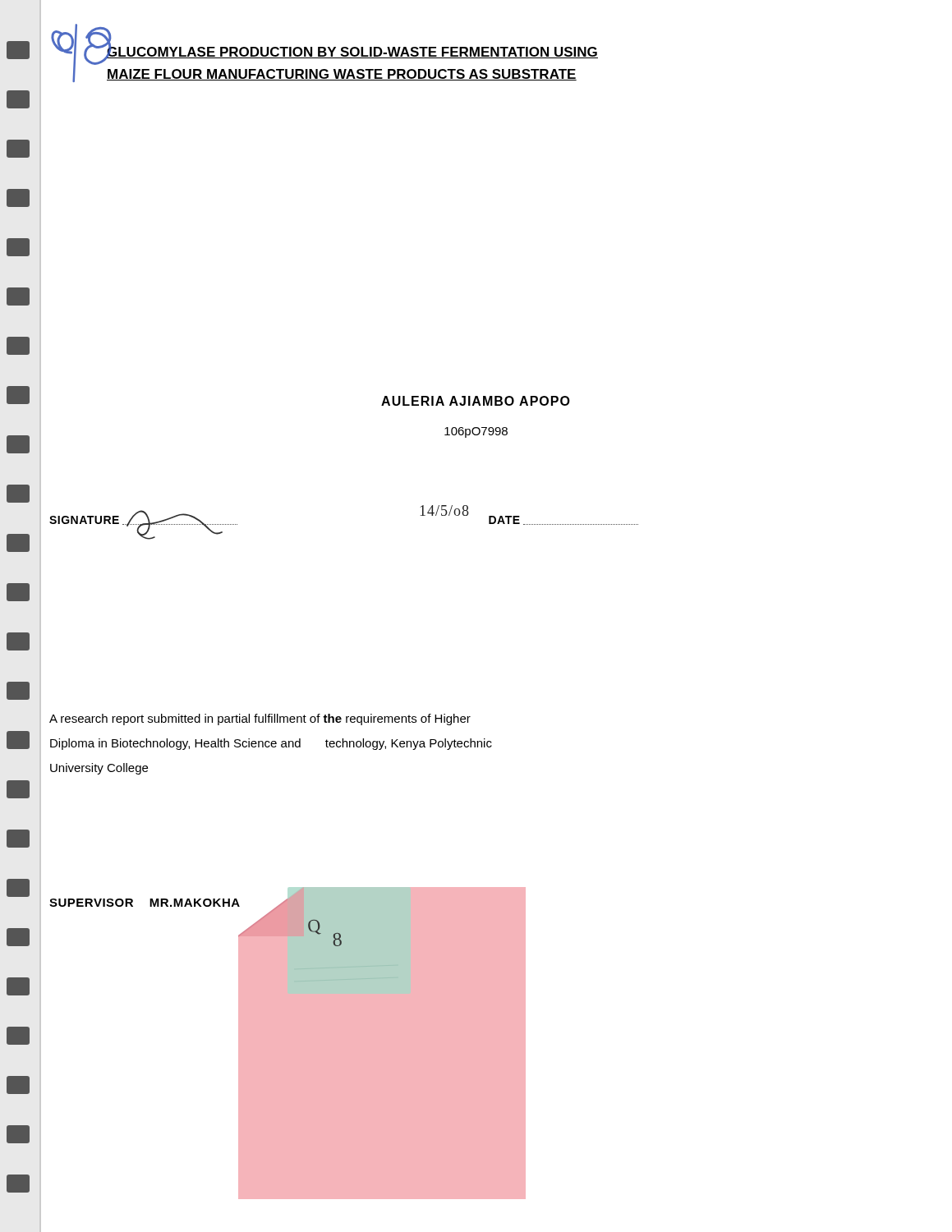Locate the region starting "A research report submitted"
This screenshot has width=952, height=1232.
pos(488,743)
